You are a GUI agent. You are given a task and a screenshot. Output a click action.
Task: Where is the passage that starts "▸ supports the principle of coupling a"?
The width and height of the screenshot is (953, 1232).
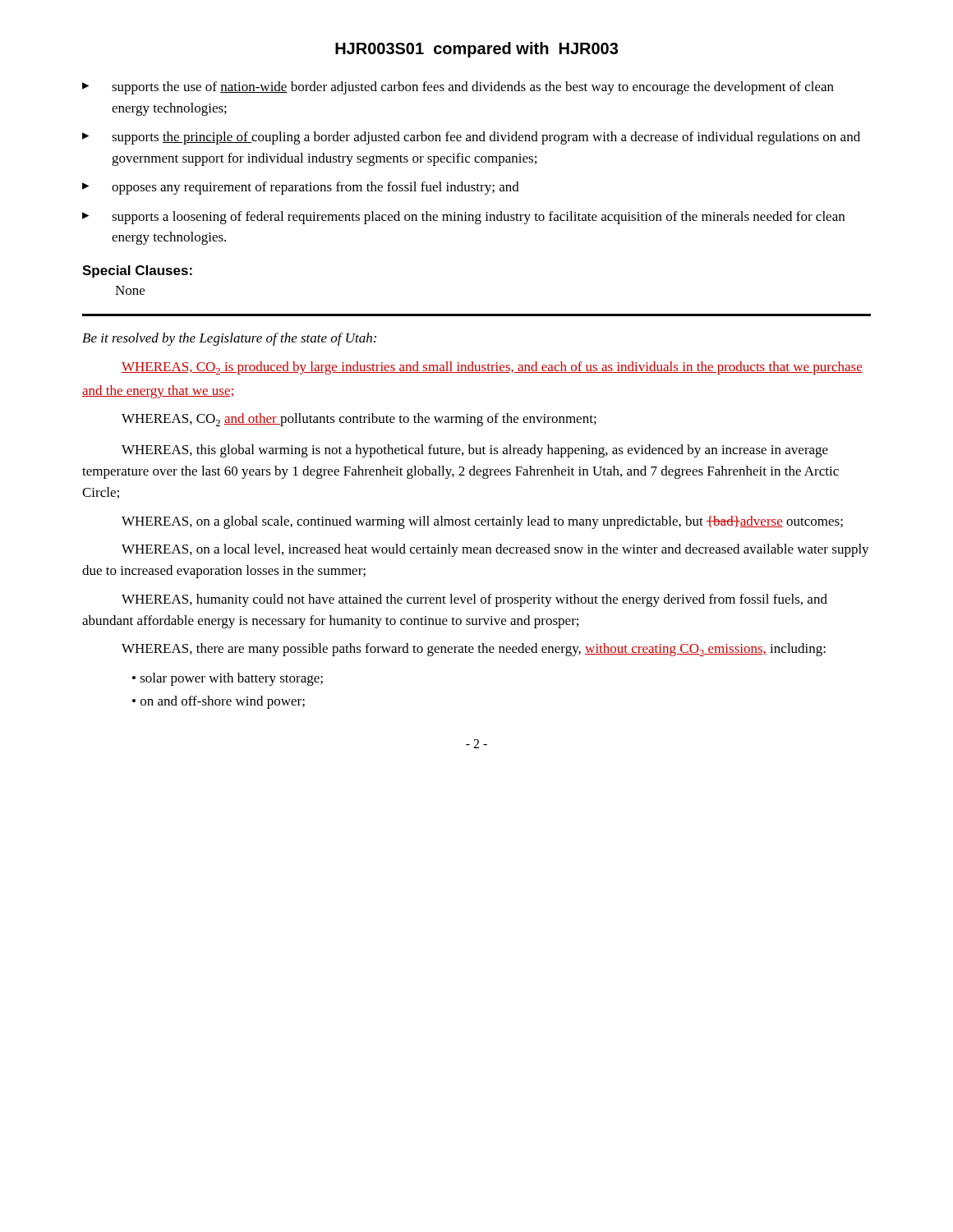pos(476,147)
